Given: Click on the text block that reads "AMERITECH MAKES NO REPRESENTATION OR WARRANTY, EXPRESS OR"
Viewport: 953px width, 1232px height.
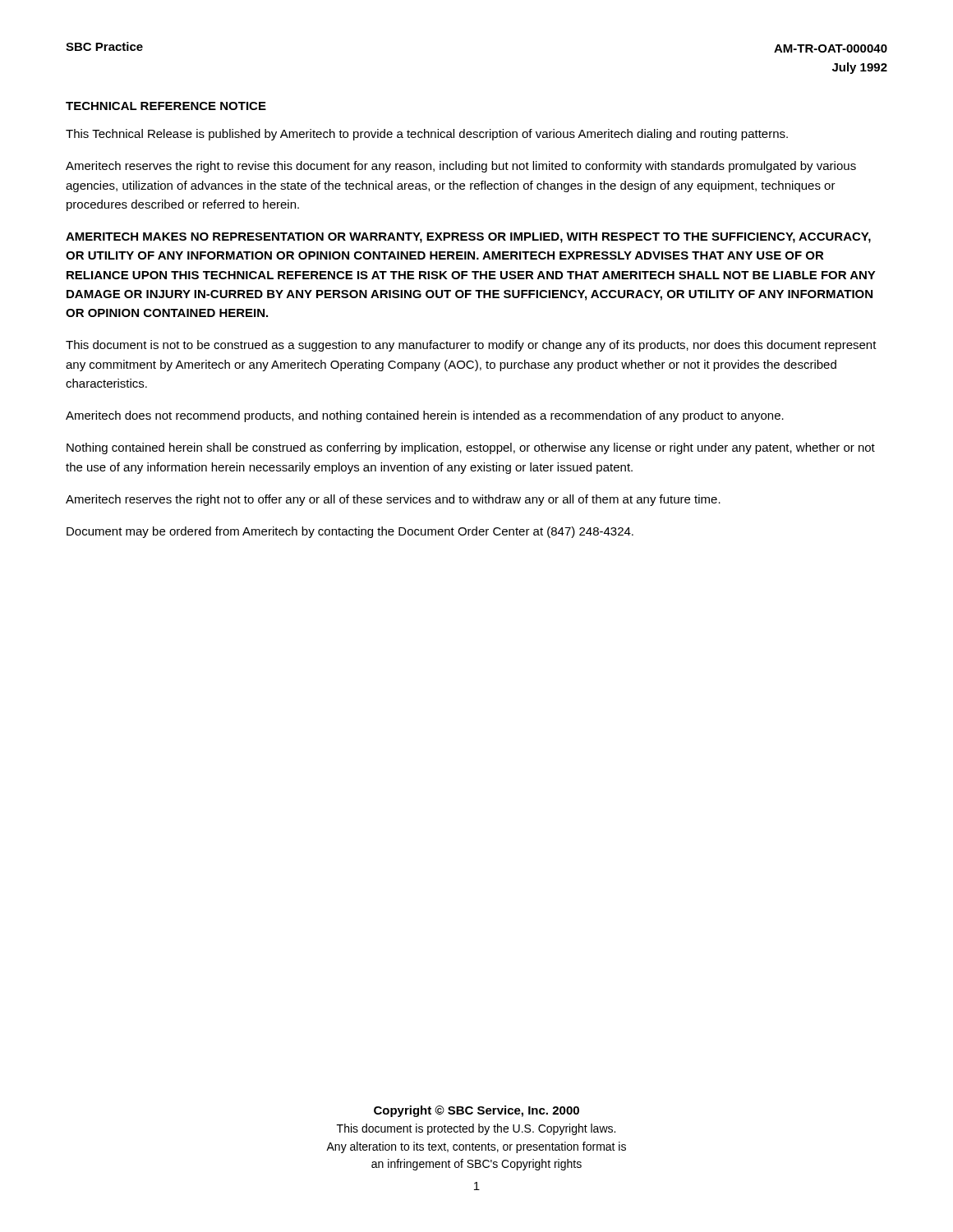Looking at the screenshot, I should 471,274.
